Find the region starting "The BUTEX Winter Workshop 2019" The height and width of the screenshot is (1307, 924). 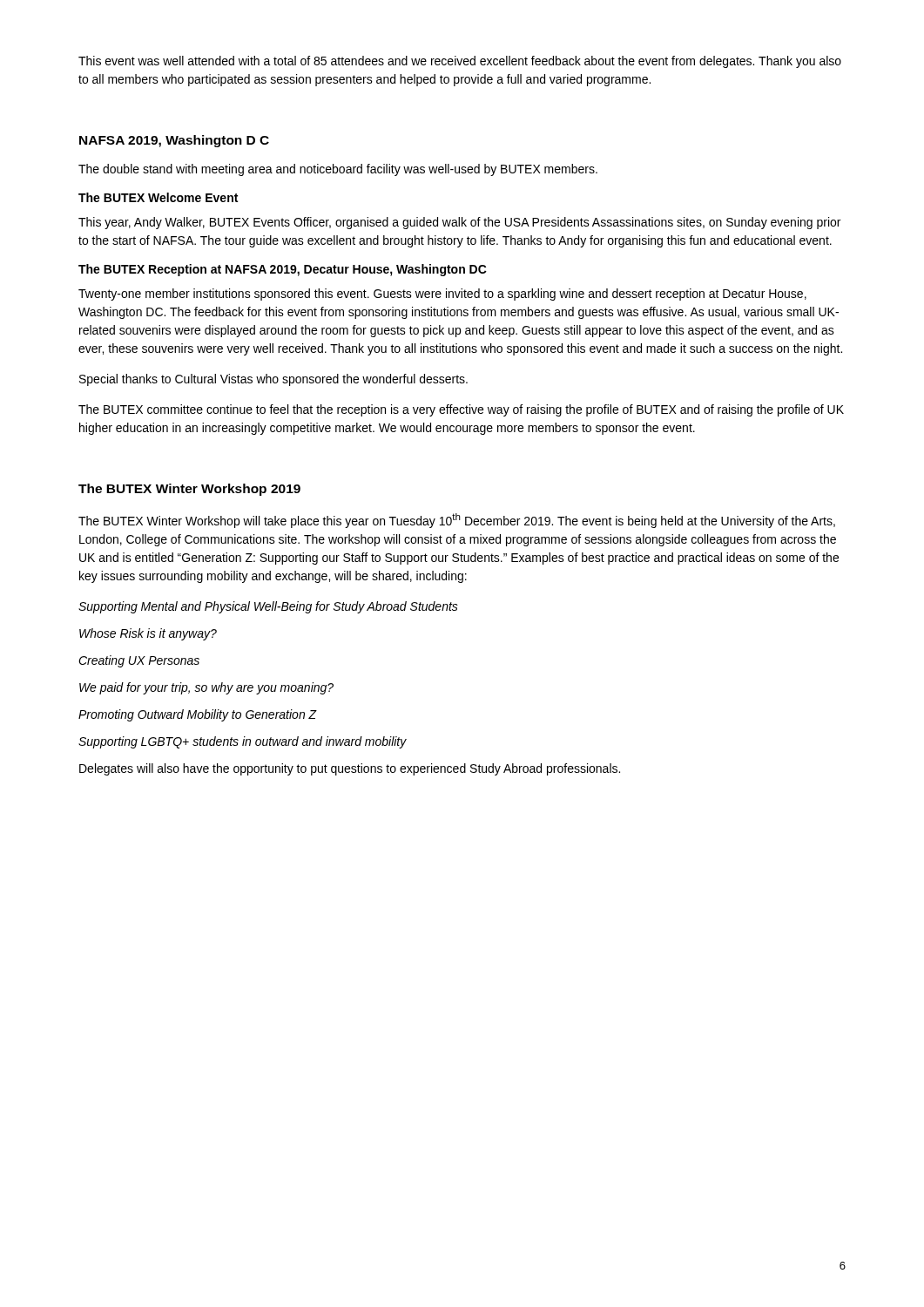[190, 488]
